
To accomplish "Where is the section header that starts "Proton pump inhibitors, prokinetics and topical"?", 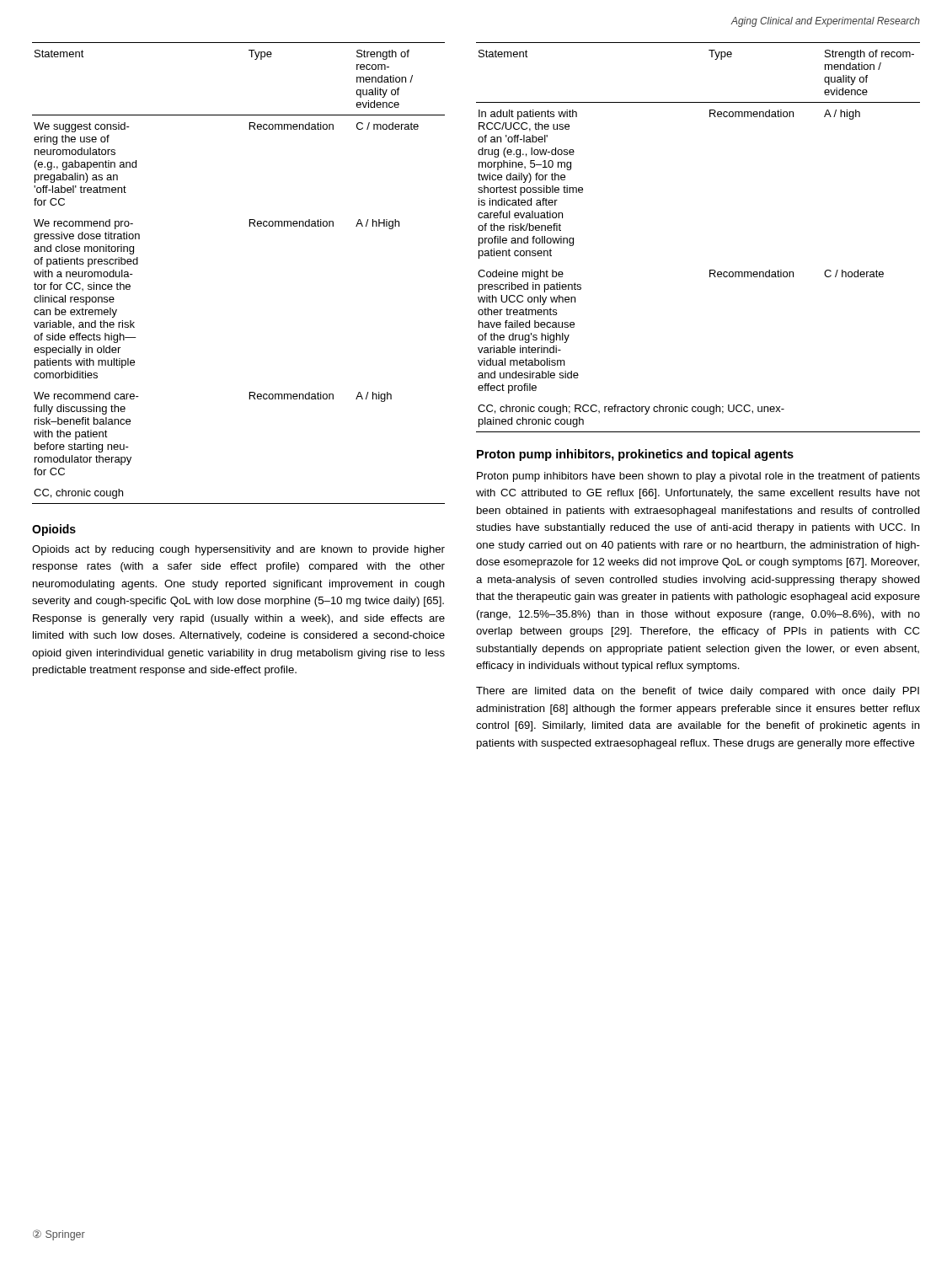I will (635, 454).
